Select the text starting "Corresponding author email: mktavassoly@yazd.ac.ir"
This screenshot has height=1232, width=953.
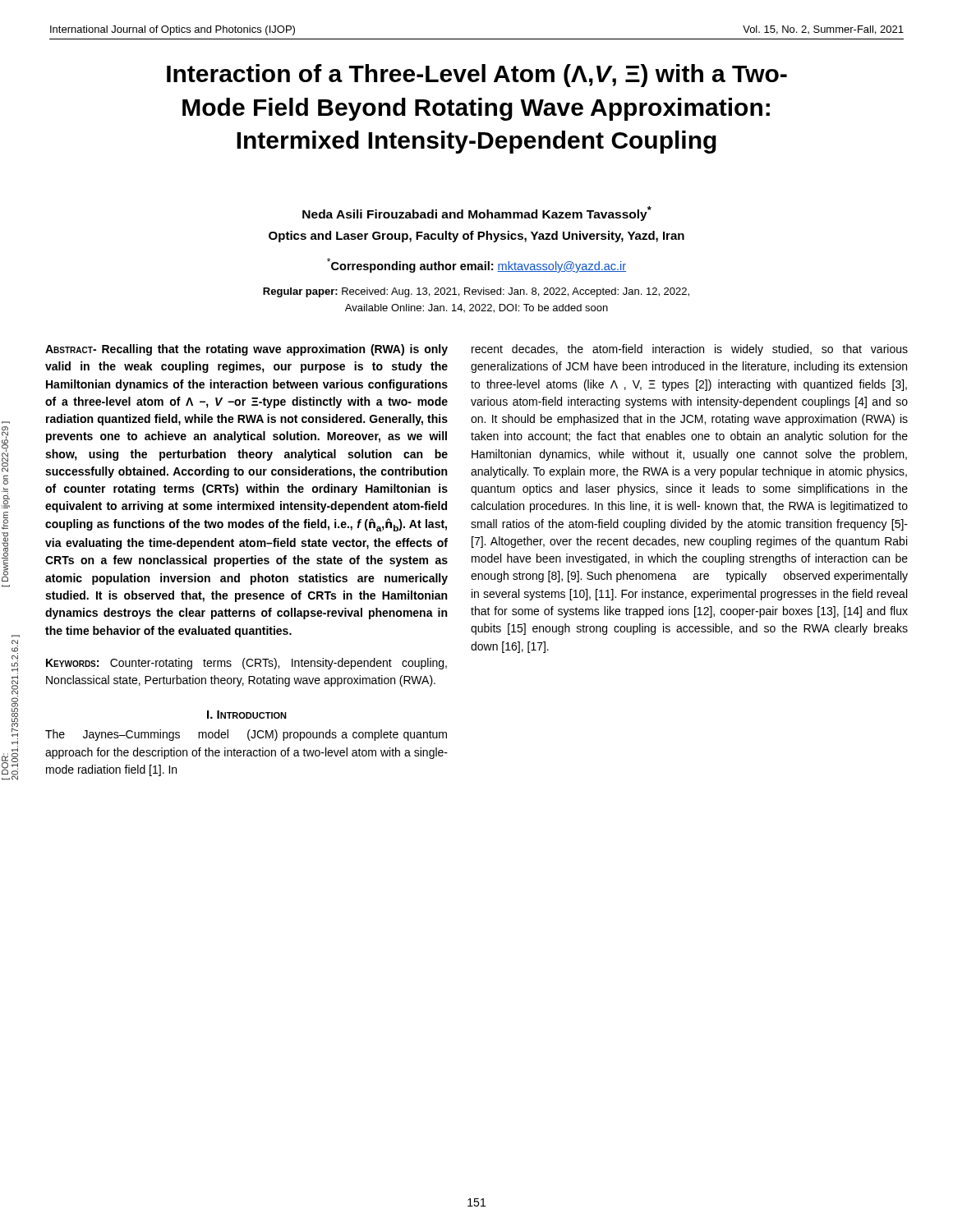click(476, 264)
